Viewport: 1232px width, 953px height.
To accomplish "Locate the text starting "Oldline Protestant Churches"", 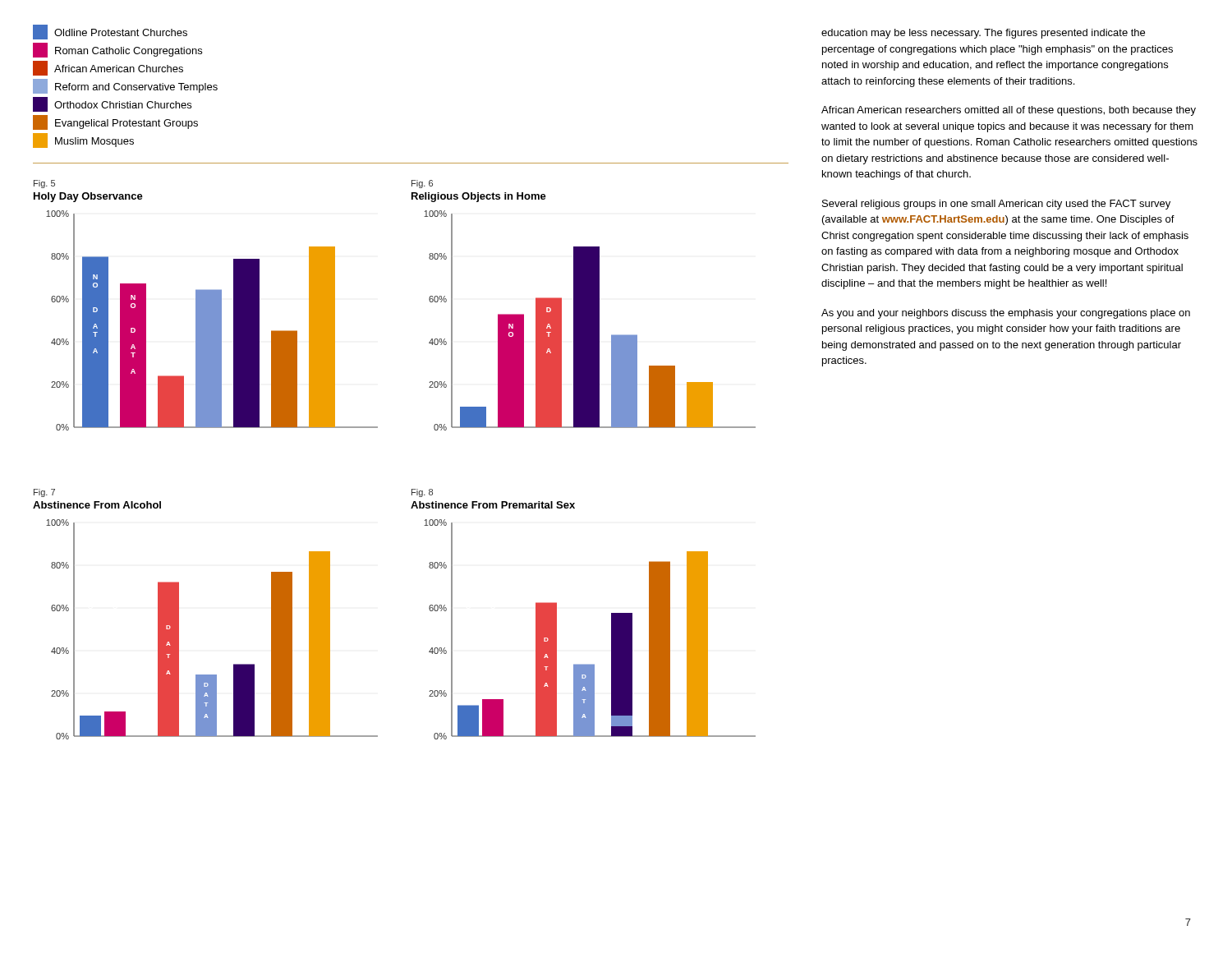I will 110,32.
